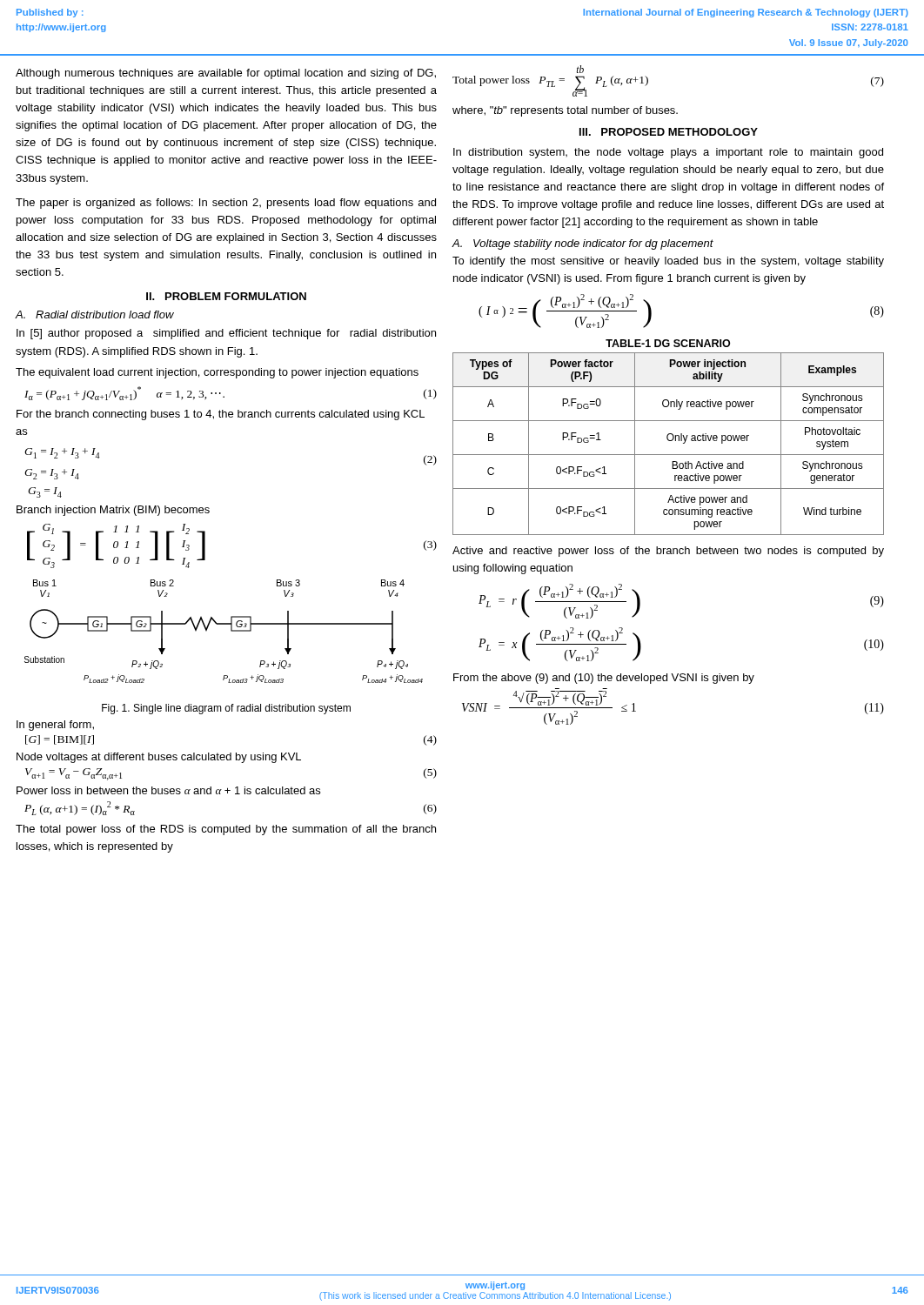Find the block on this page that starts "From the above (9) and (10) the developed"
924x1305 pixels.
tap(668, 677)
